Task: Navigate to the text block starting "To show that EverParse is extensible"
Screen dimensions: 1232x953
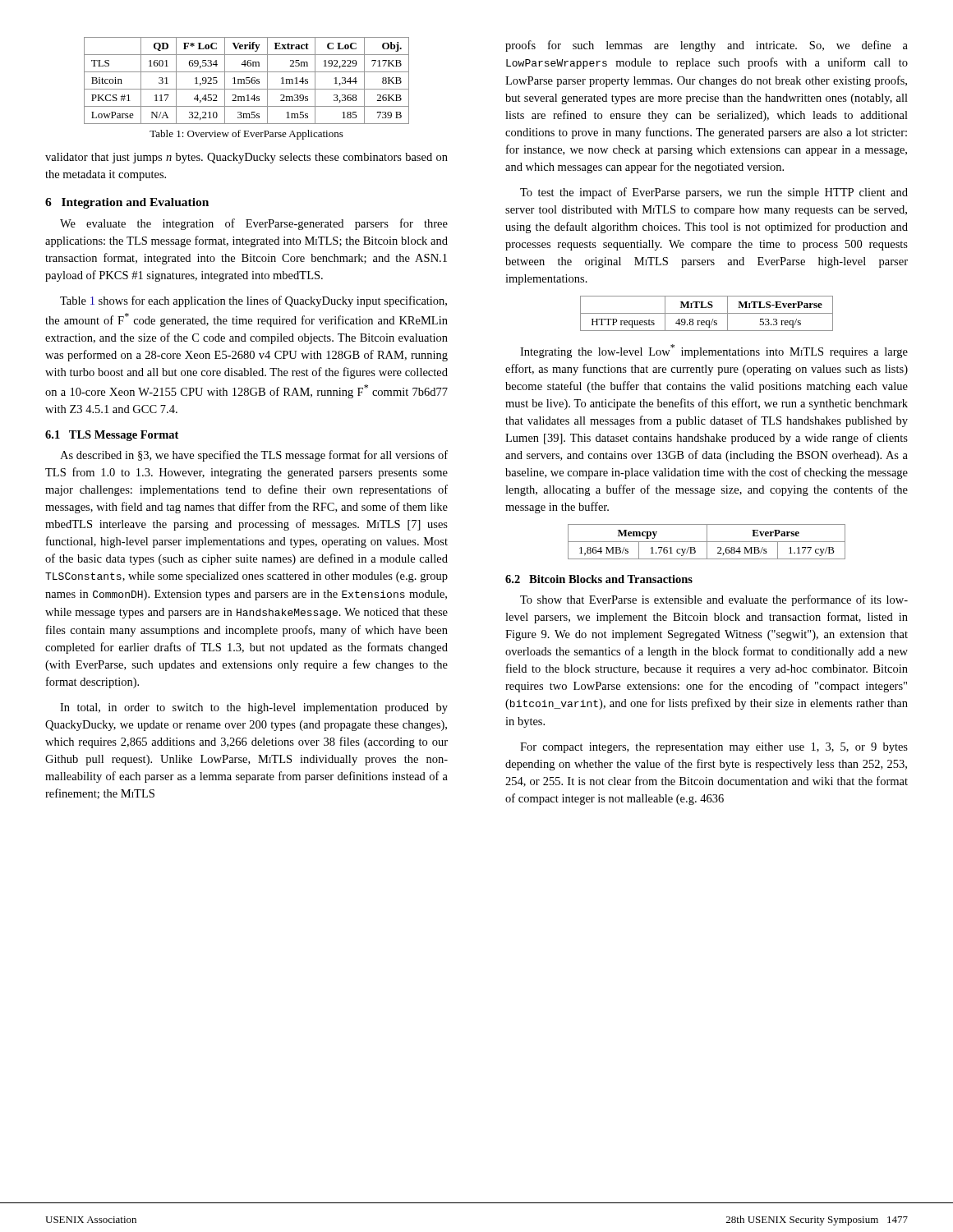Action: click(707, 699)
